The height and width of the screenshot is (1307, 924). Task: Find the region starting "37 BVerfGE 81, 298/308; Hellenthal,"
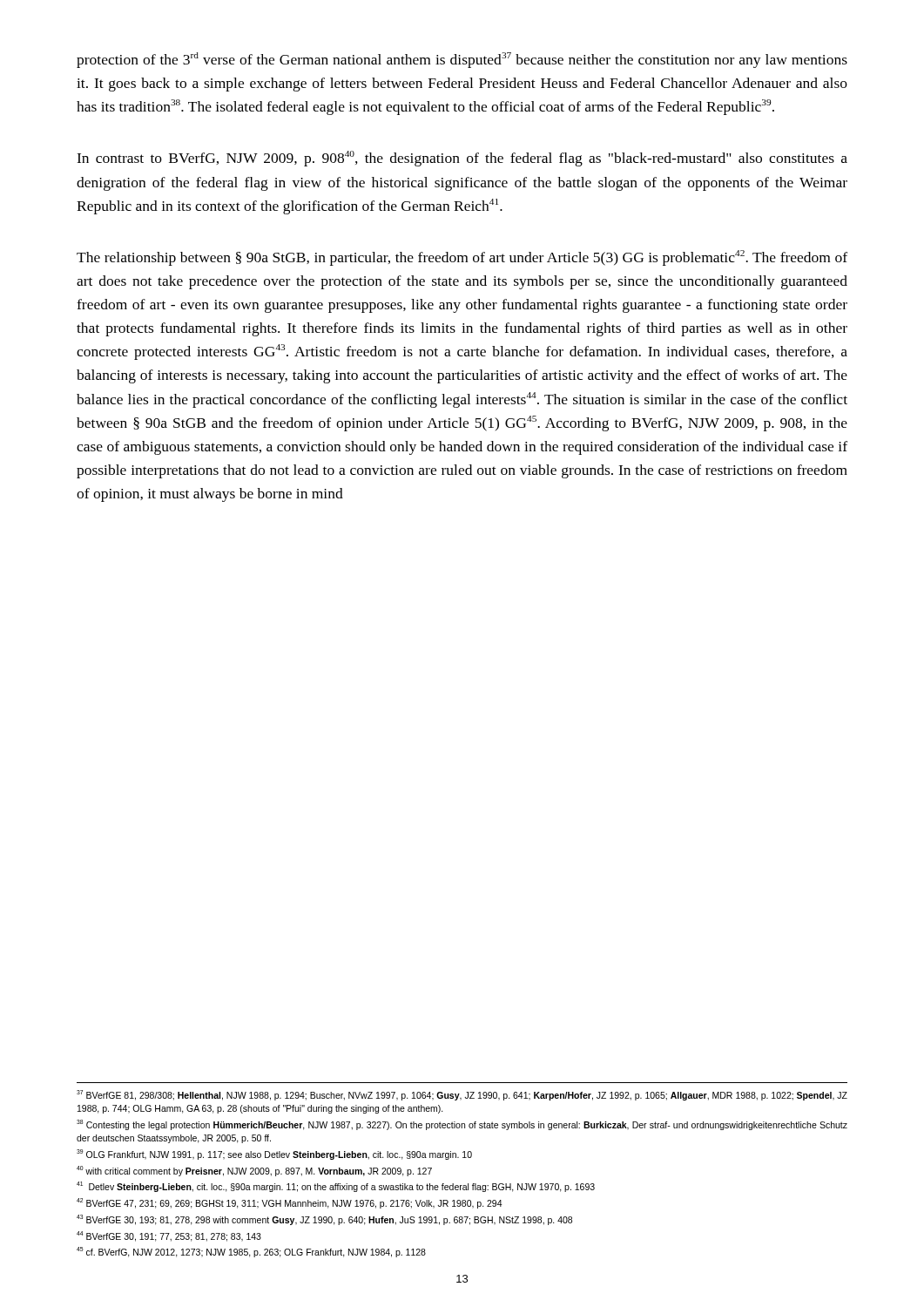(x=462, y=1101)
